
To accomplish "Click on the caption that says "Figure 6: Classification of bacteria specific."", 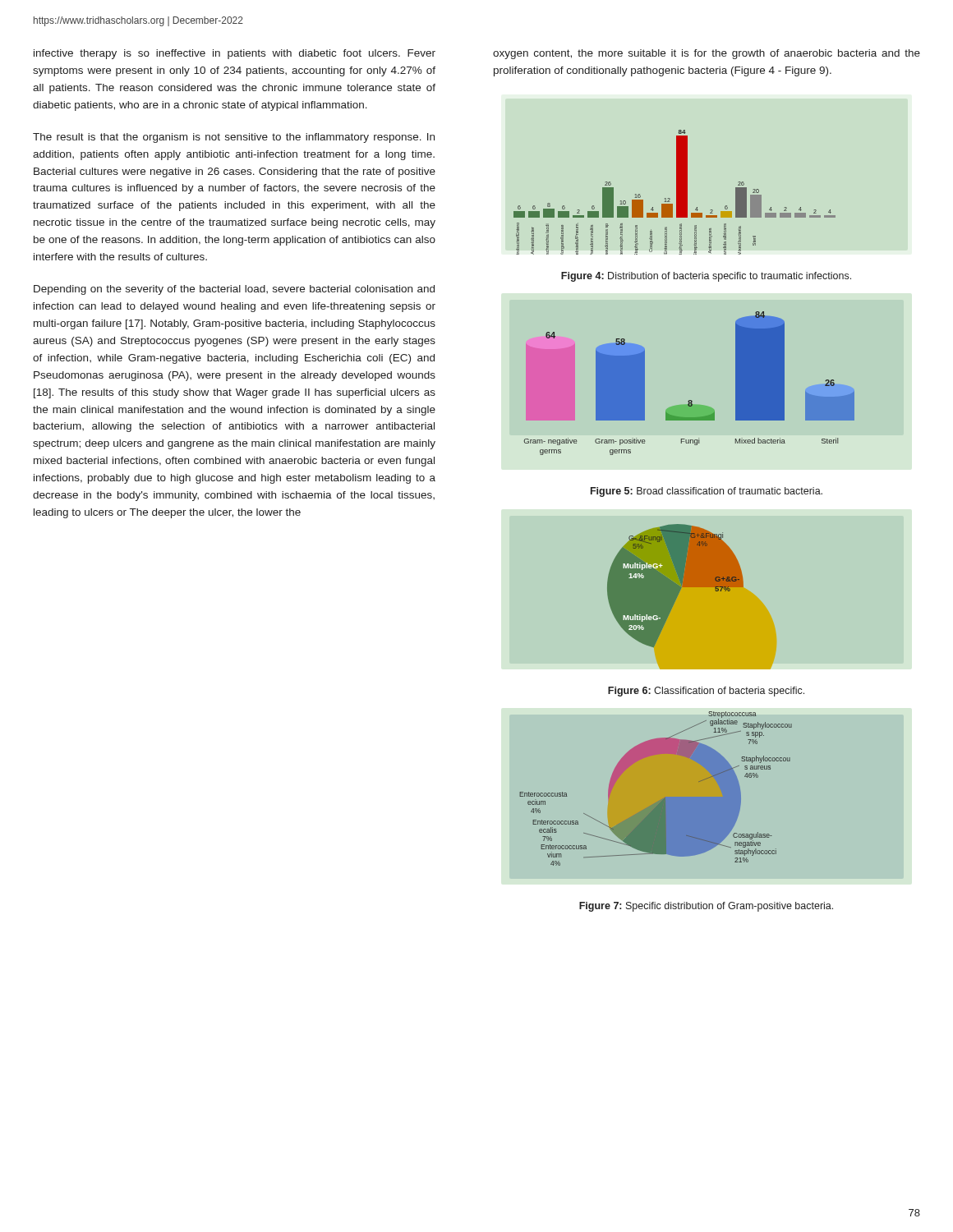I will click(x=707, y=691).
